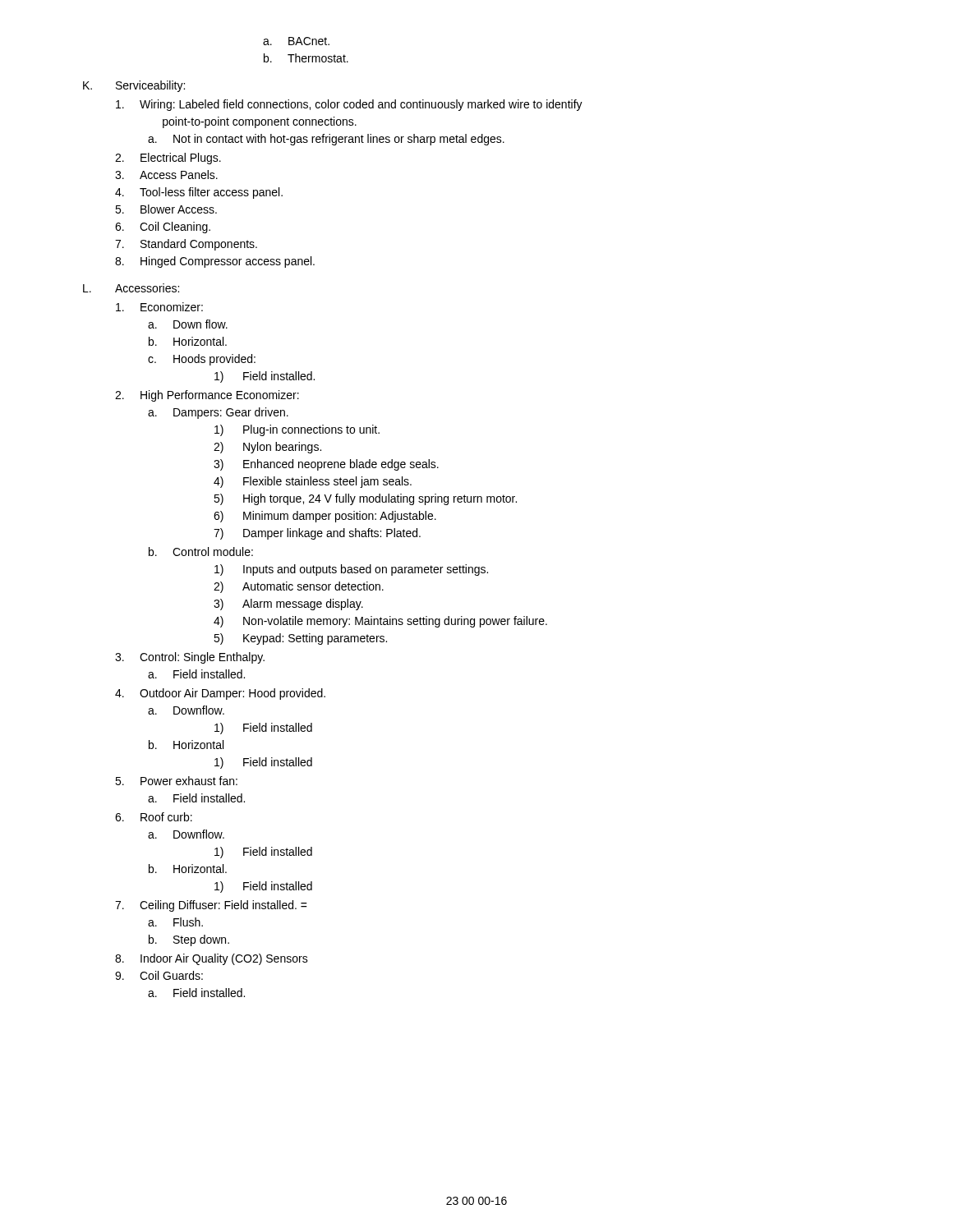Find "a. Down flow." on this page

[x=188, y=324]
